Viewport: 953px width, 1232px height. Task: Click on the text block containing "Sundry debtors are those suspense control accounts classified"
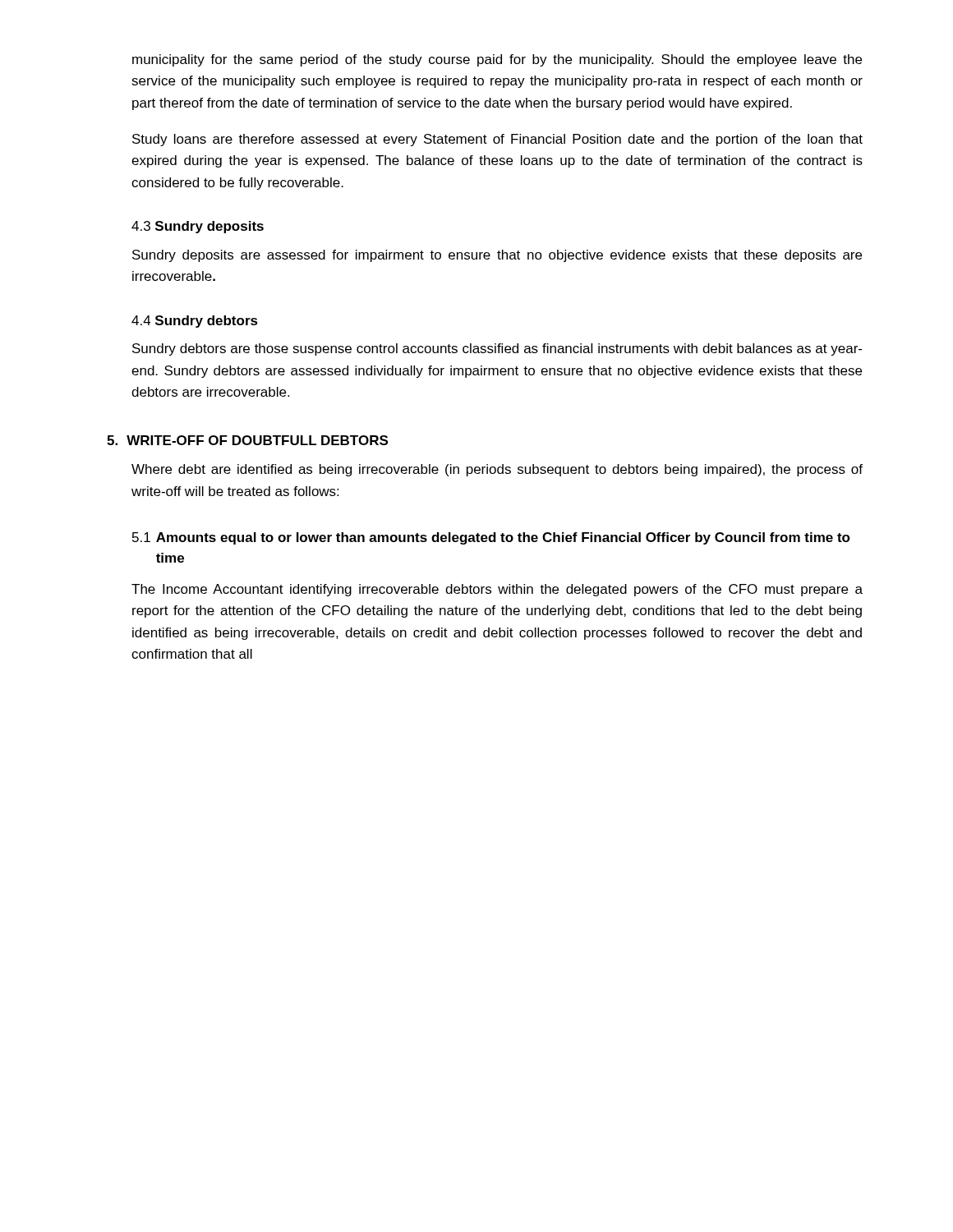tap(497, 371)
